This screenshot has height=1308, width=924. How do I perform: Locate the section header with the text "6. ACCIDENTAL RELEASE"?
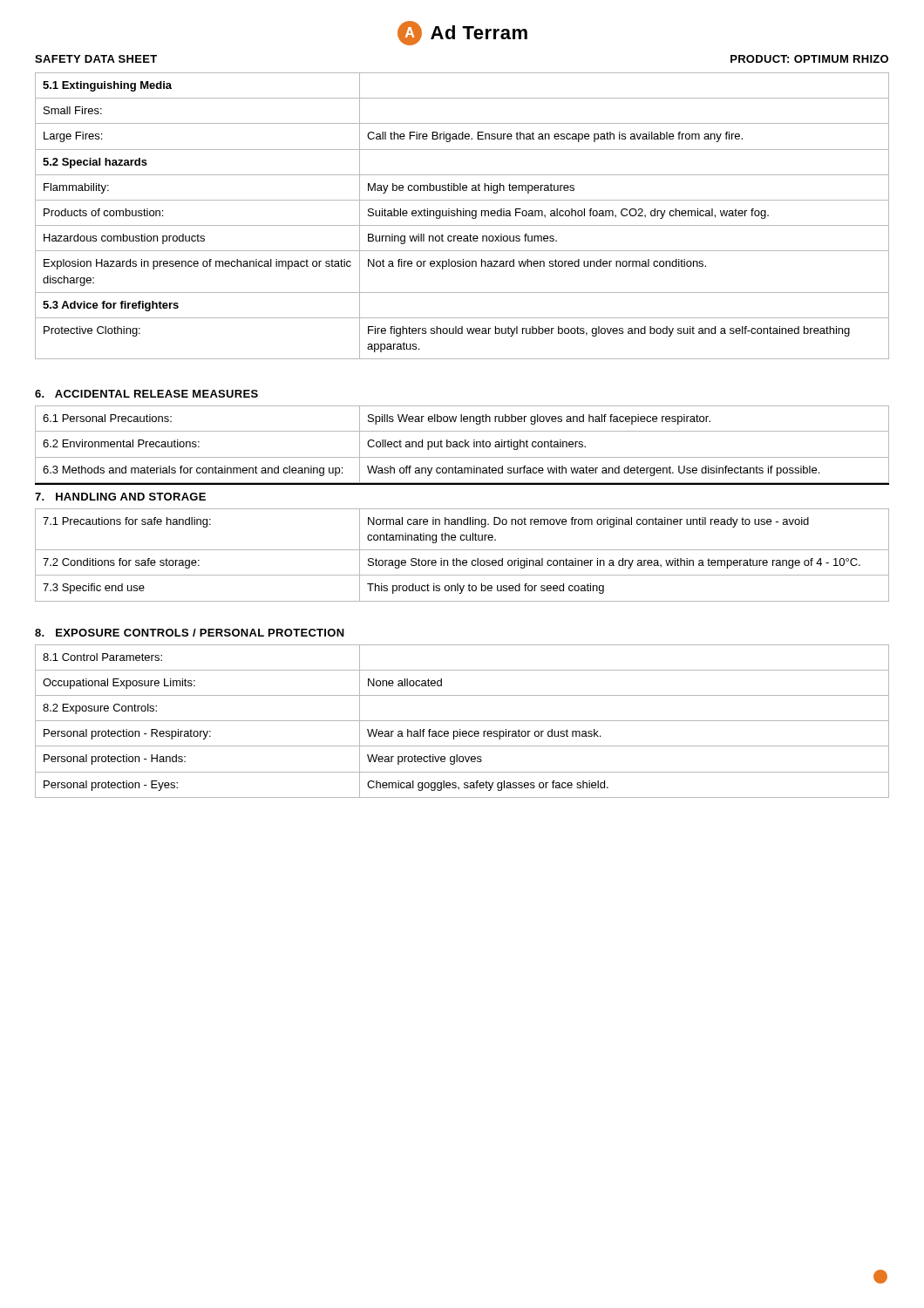[x=147, y=394]
